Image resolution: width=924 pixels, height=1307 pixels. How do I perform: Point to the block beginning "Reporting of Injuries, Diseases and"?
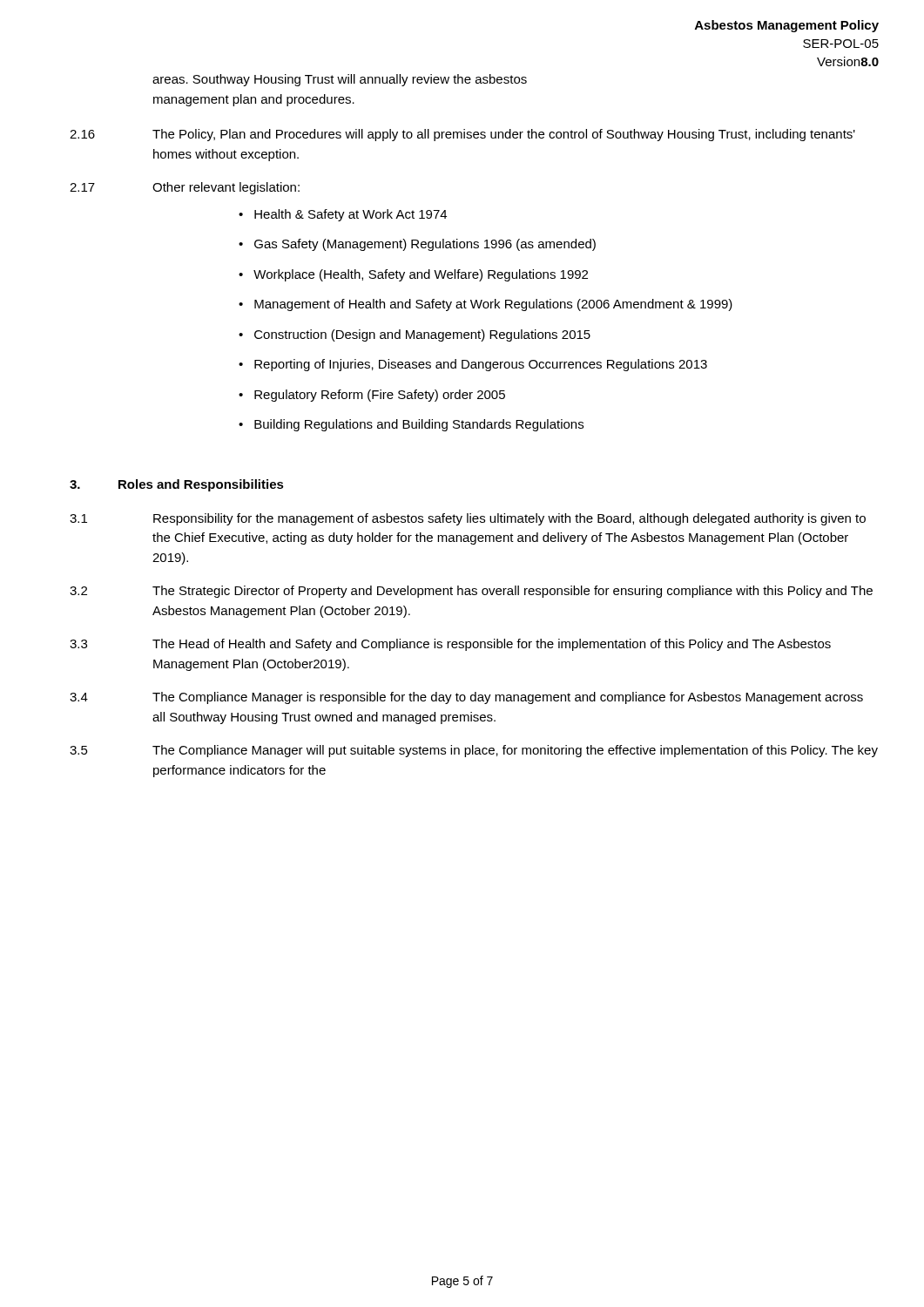tap(481, 364)
